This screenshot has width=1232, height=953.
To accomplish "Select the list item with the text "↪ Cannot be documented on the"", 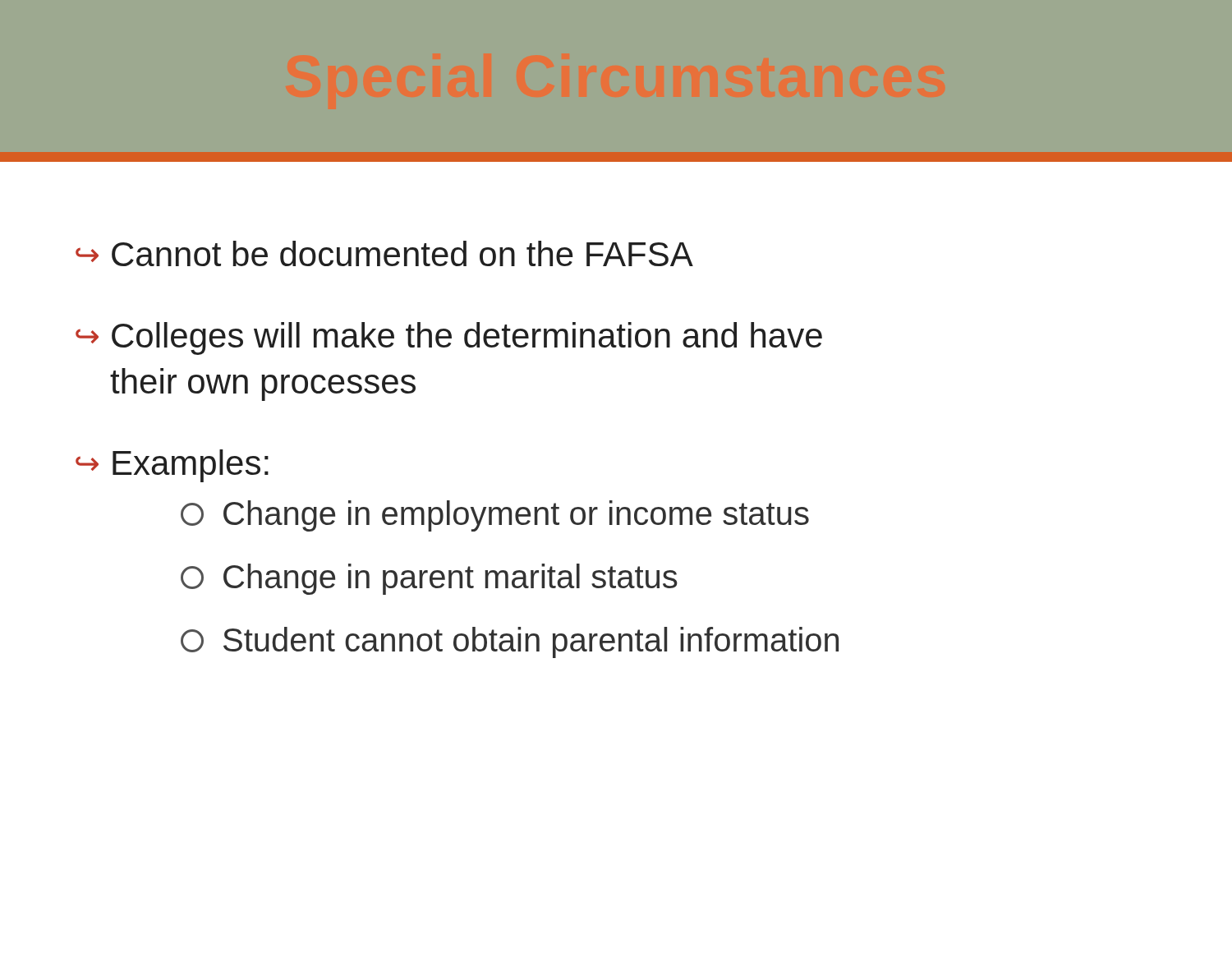I will point(383,255).
